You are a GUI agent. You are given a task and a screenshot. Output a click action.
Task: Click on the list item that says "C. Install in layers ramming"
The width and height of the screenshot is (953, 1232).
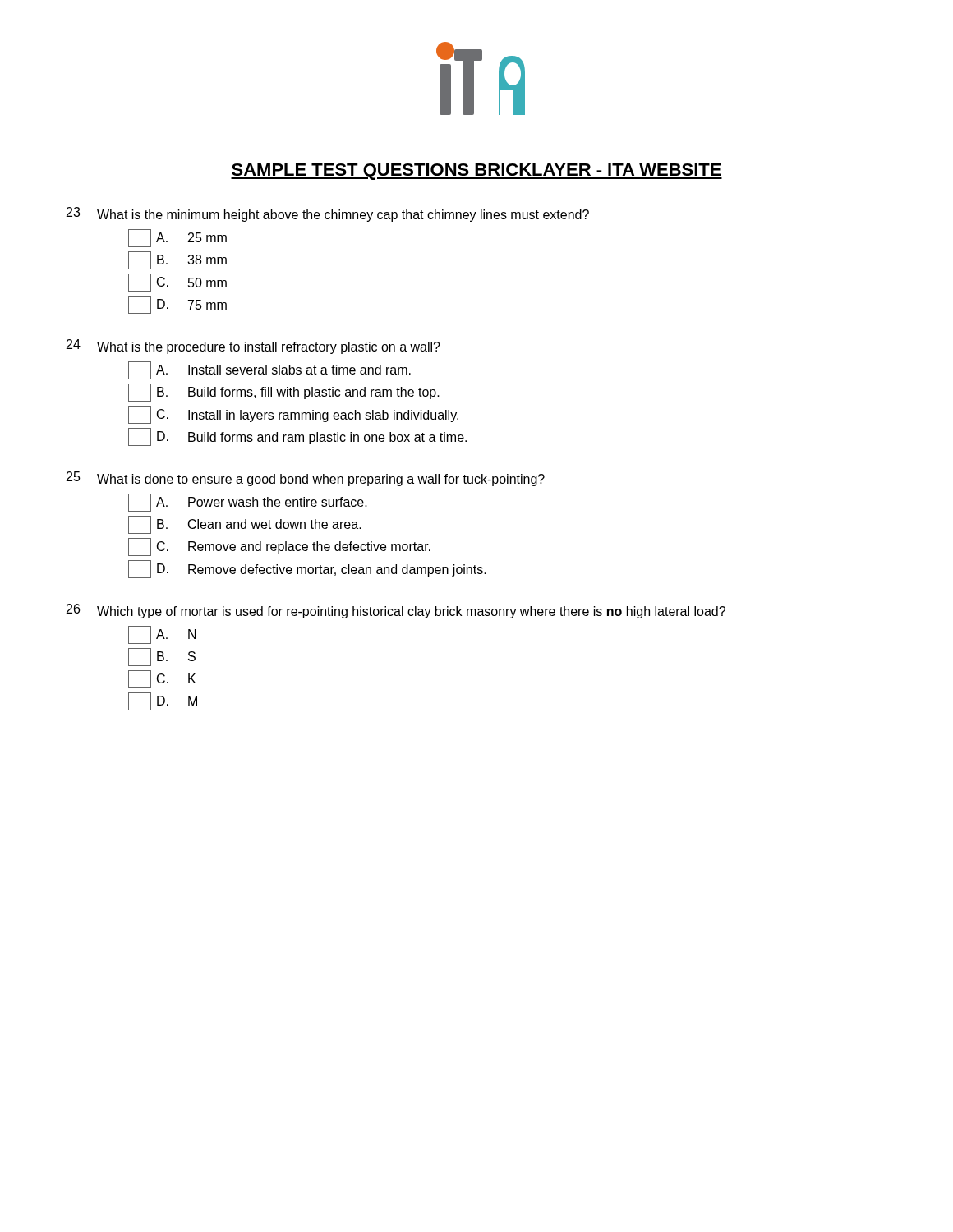pyautogui.click(x=294, y=415)
